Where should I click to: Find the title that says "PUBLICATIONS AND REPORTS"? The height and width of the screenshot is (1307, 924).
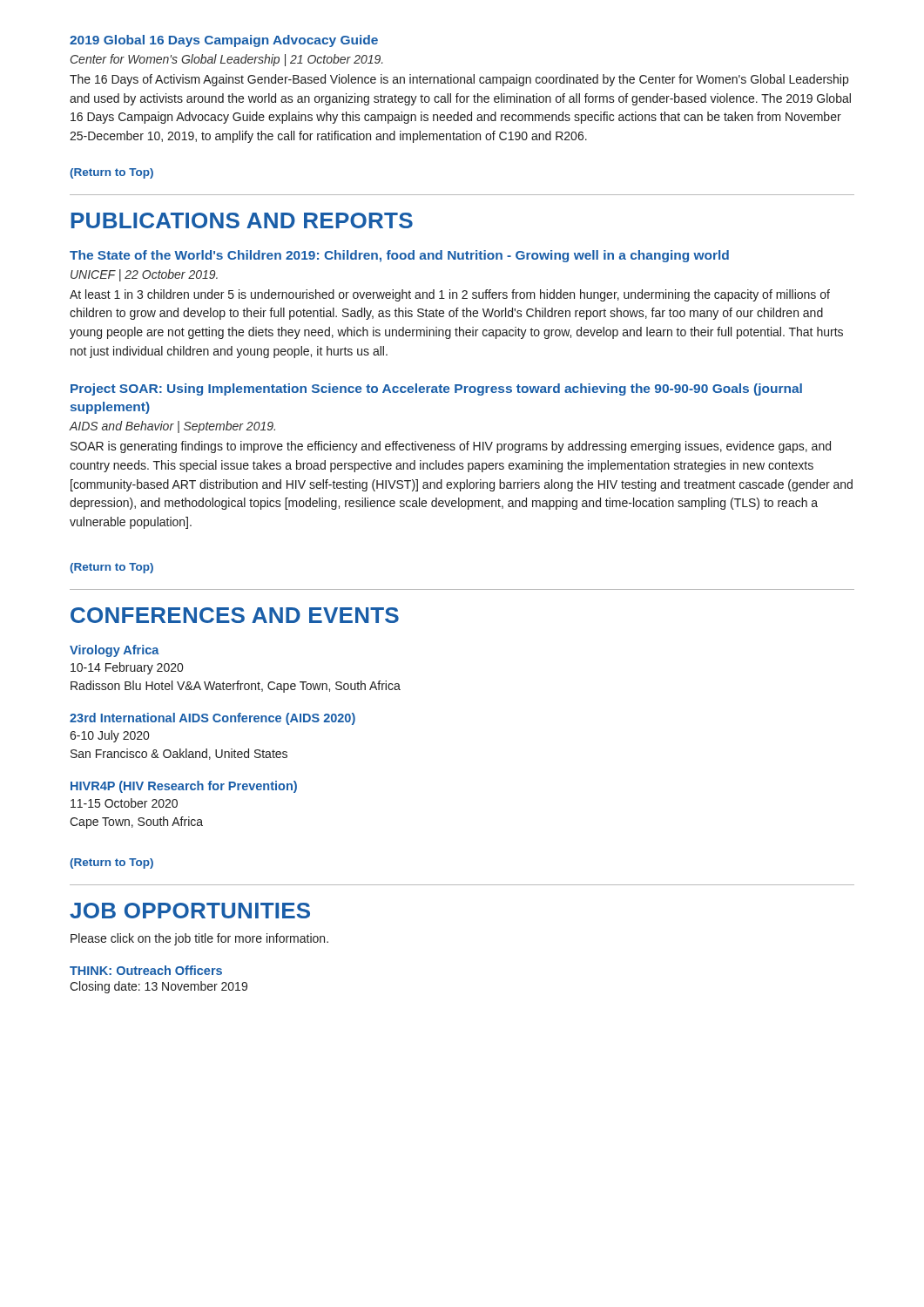(242, 220)
